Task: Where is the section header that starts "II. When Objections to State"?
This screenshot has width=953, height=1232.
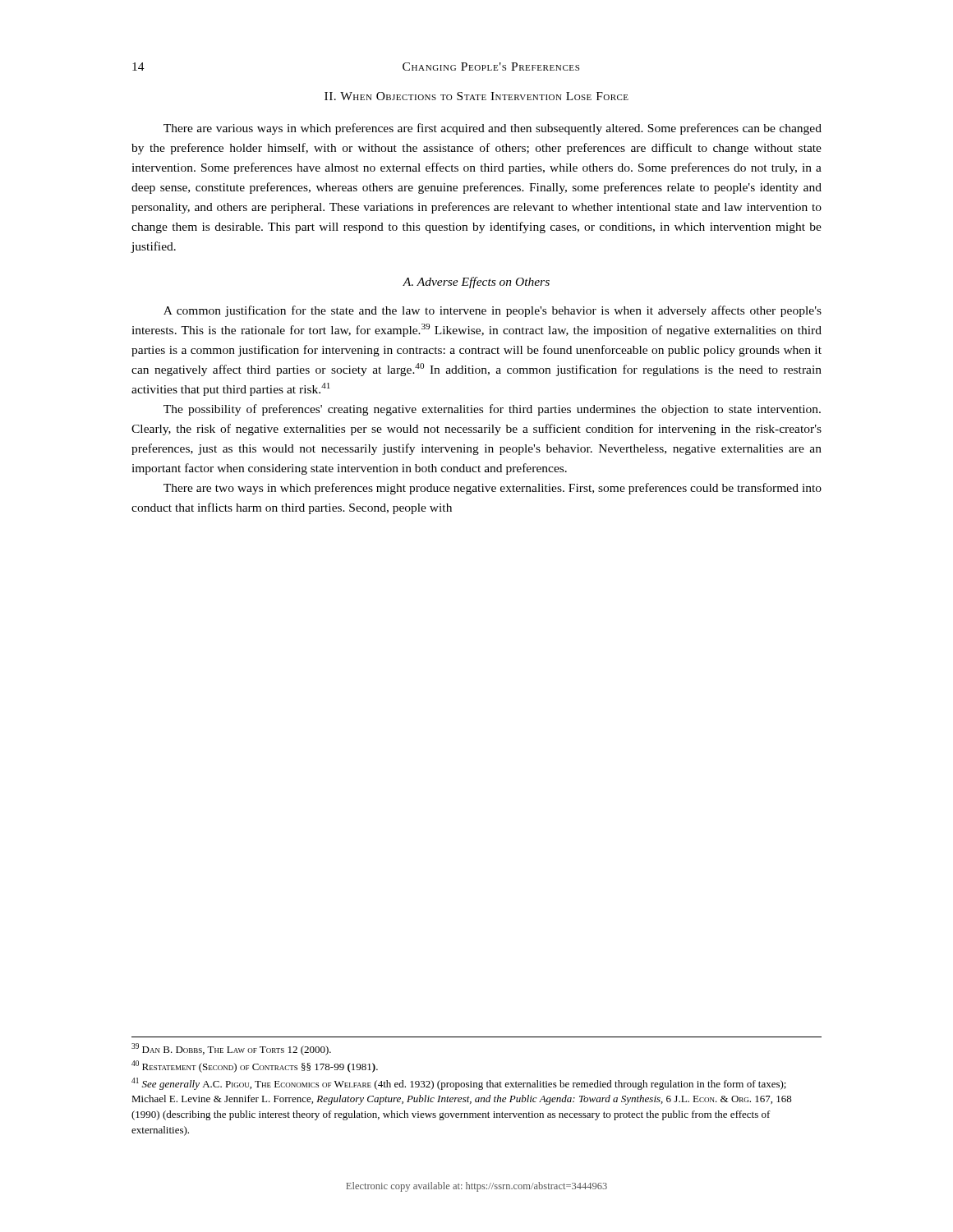Action: 476,96
